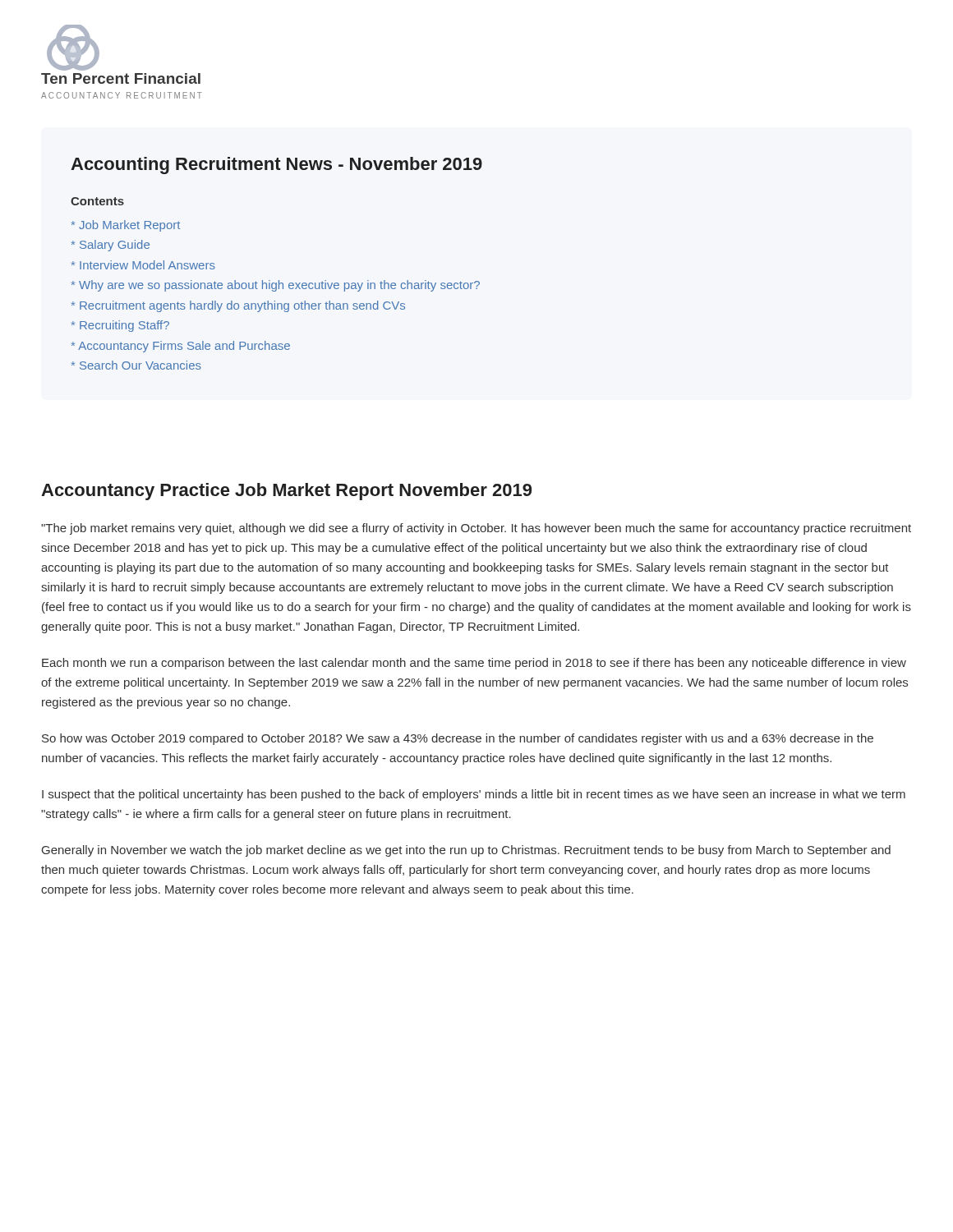
Task: Locate the list item with the text "Interview Model Answers"
Action: click(x=147, y=264)
